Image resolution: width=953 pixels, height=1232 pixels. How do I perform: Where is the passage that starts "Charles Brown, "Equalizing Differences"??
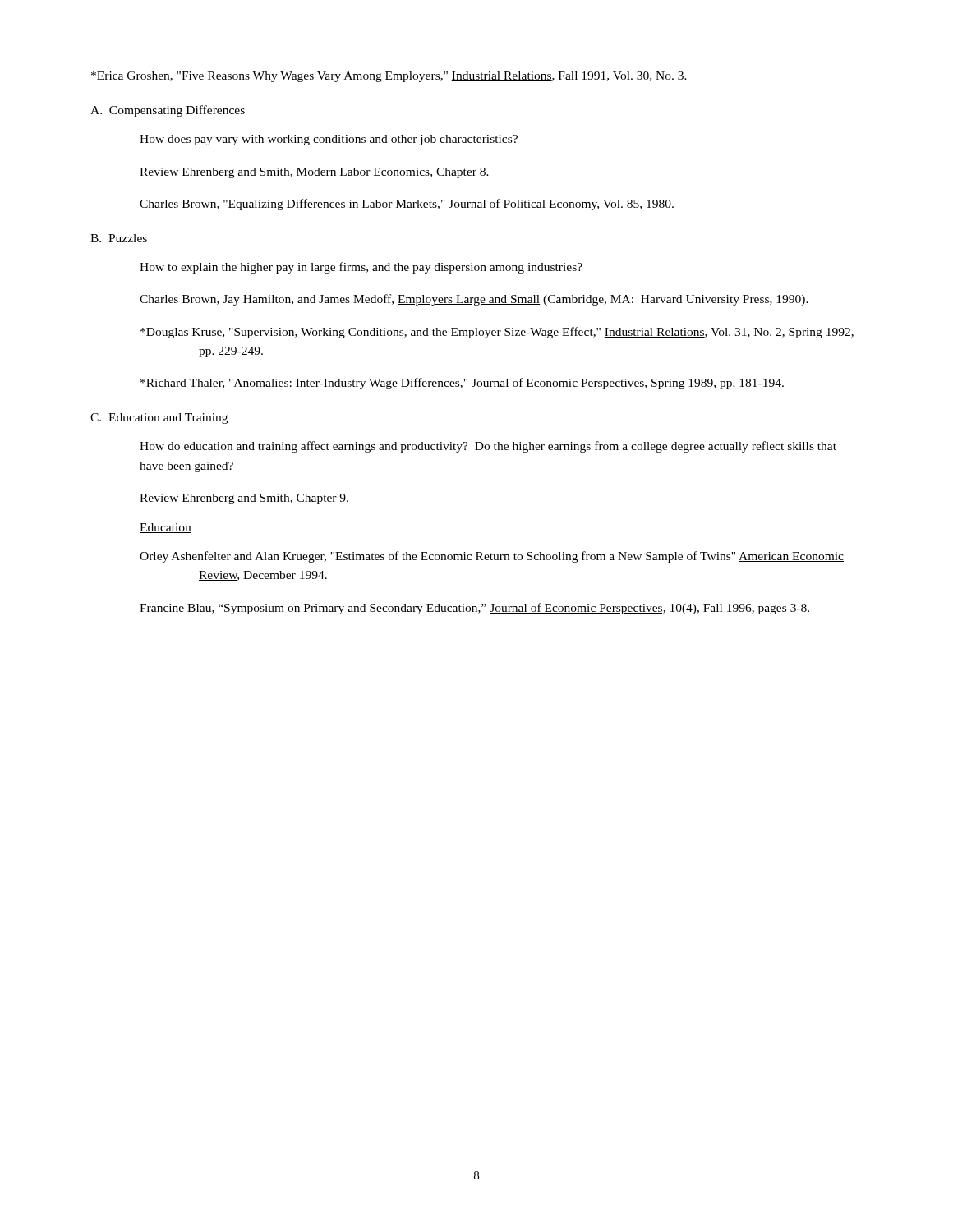click(407, 203)
